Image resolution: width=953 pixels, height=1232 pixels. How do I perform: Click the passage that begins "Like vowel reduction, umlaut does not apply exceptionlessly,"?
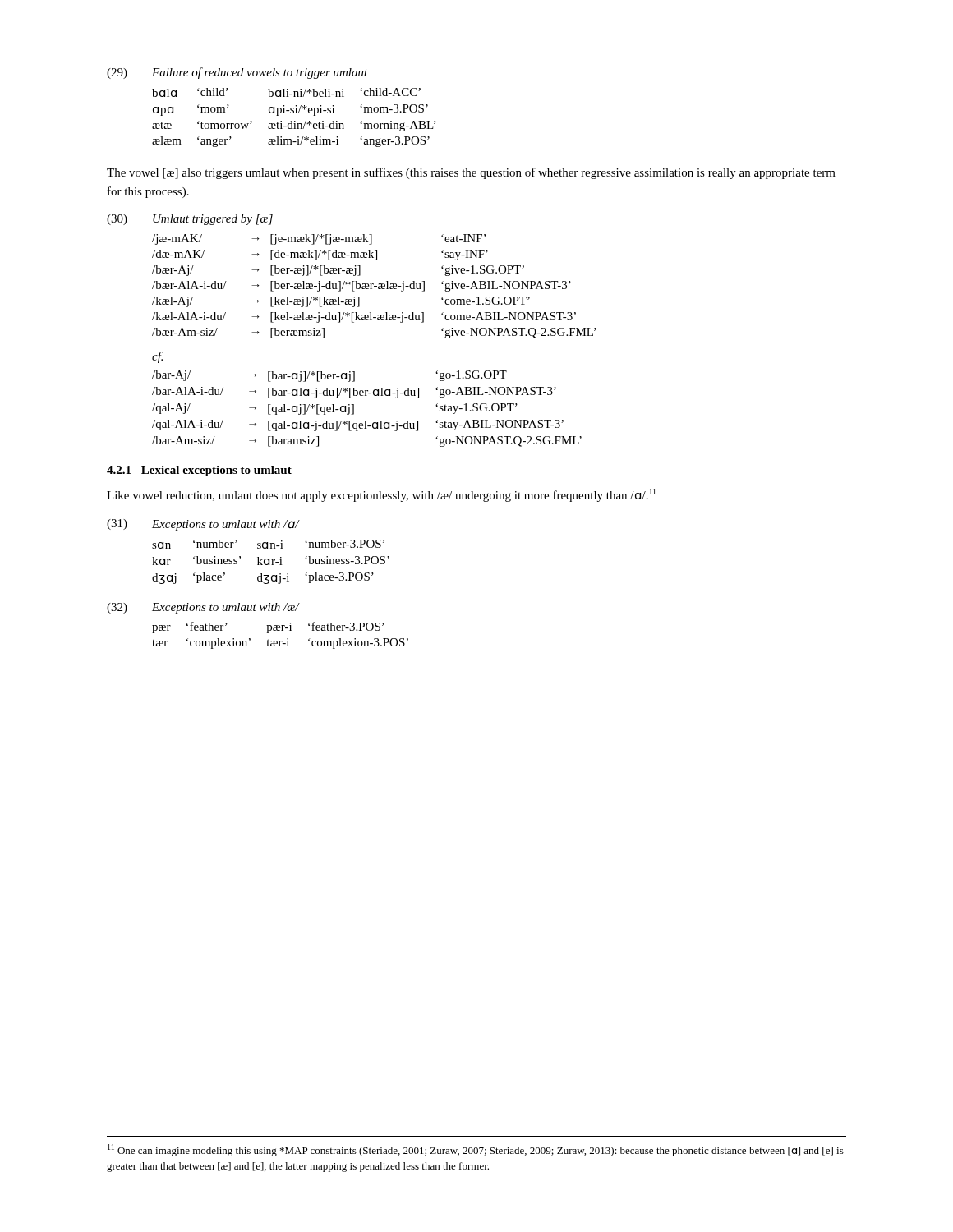(x=382, y=494)
